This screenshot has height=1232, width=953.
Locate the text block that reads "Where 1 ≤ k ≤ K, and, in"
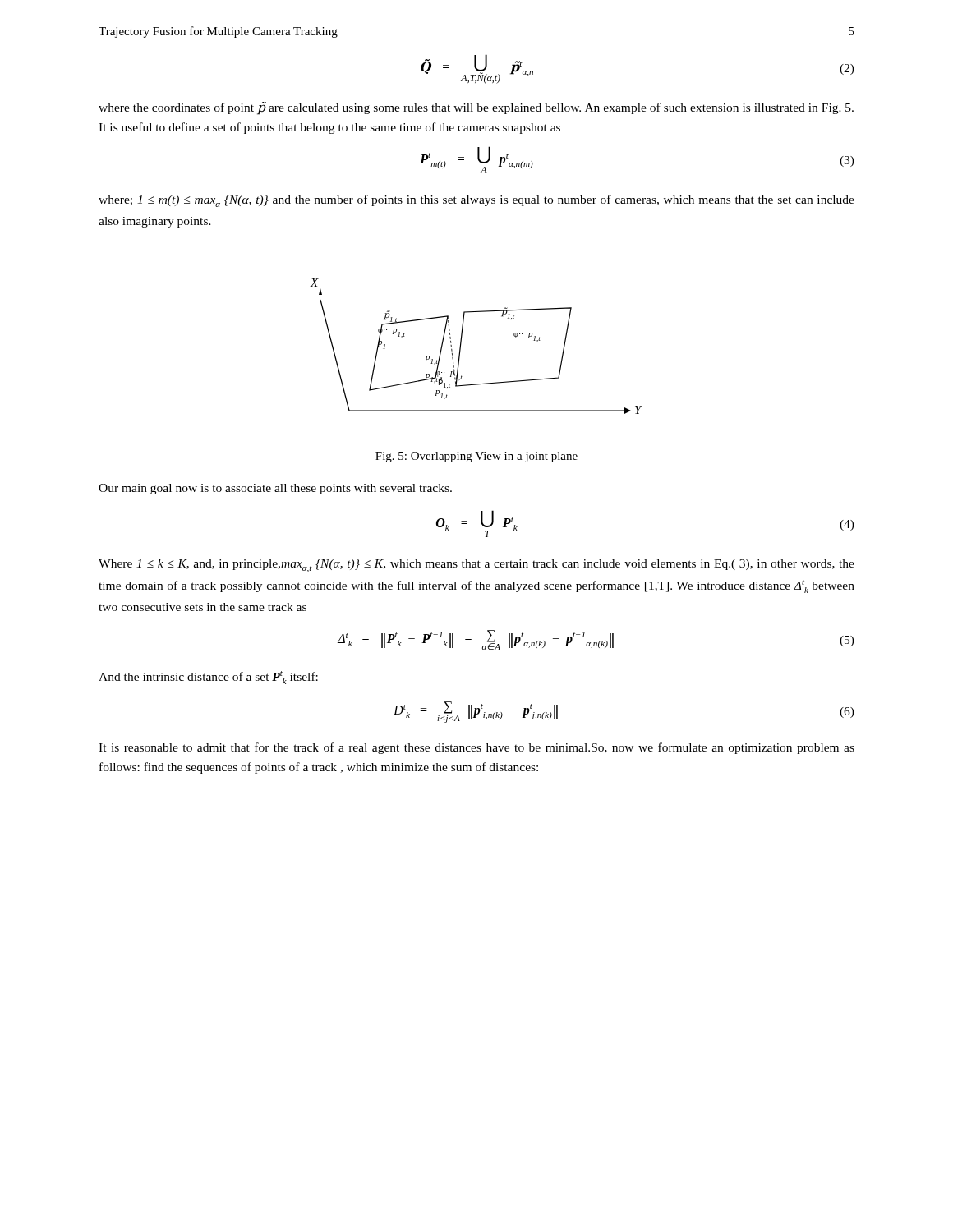(x=476, y=585)
